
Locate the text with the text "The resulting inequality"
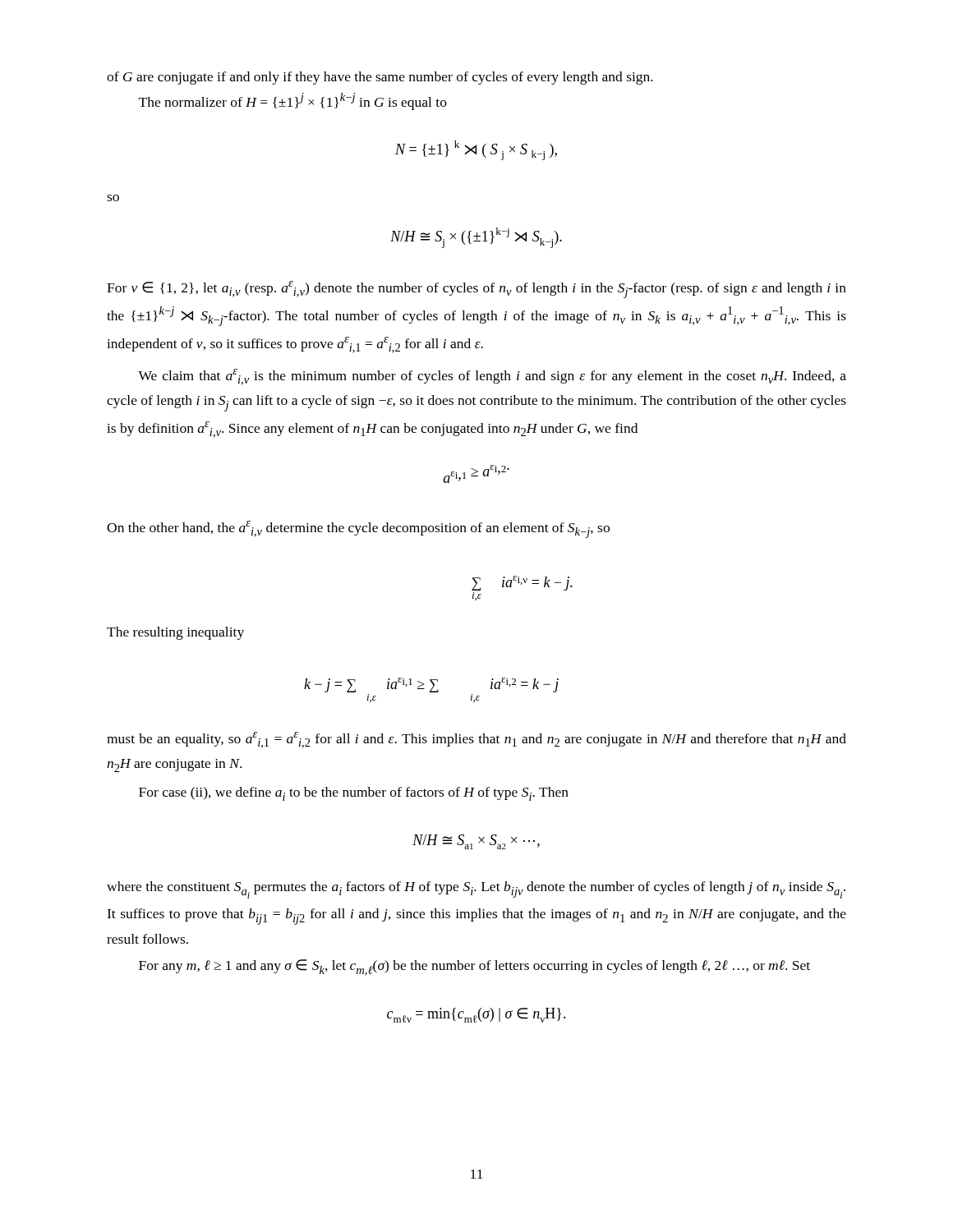click(x=175, y=633)
